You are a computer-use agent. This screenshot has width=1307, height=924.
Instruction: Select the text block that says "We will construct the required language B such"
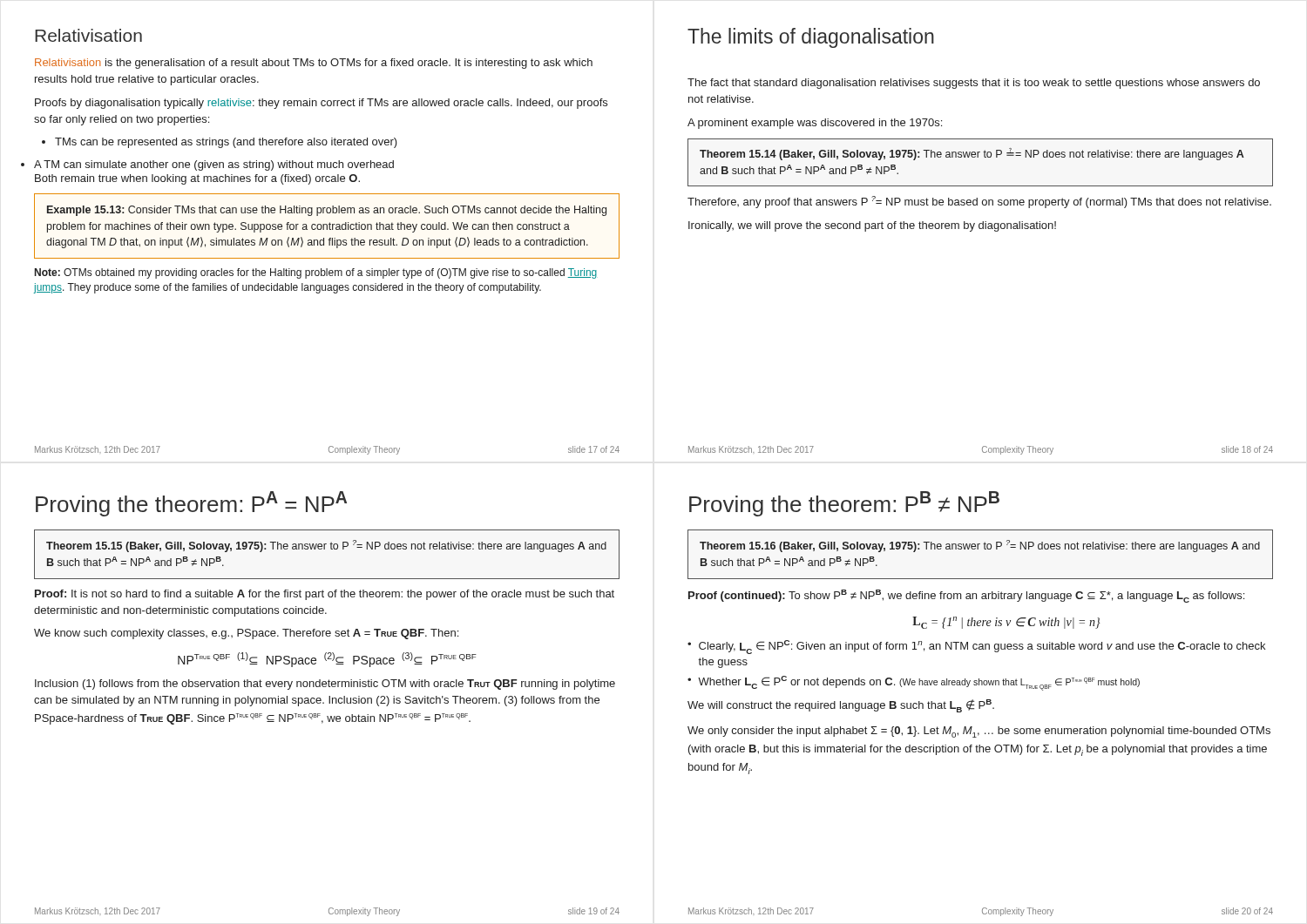pos(980,706)
